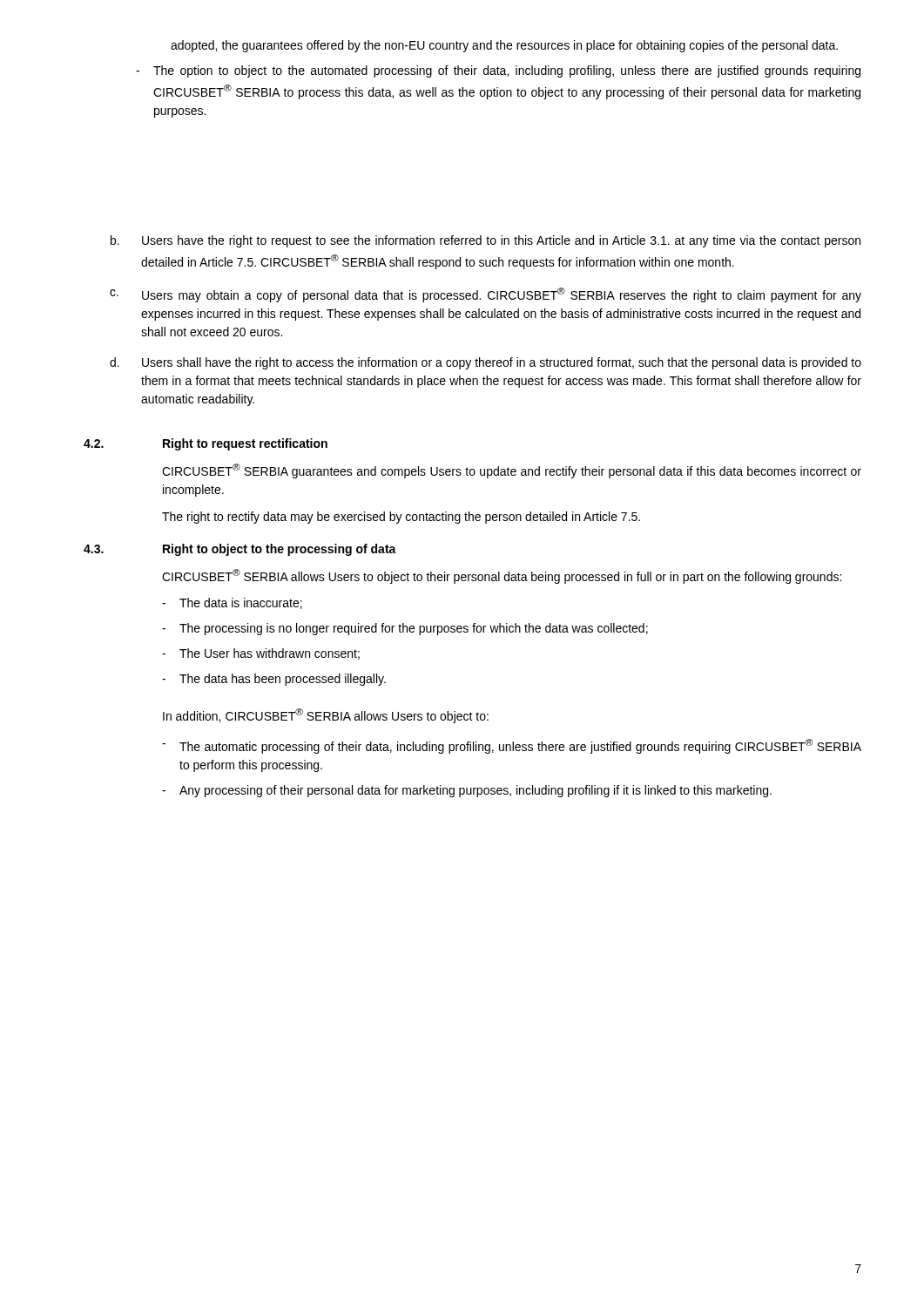Point to the passage starting "In addition, CIRCUSBET® SERBIA allows Users"
Viewport: 924px width, 1307px height.
tap(326, 716)
